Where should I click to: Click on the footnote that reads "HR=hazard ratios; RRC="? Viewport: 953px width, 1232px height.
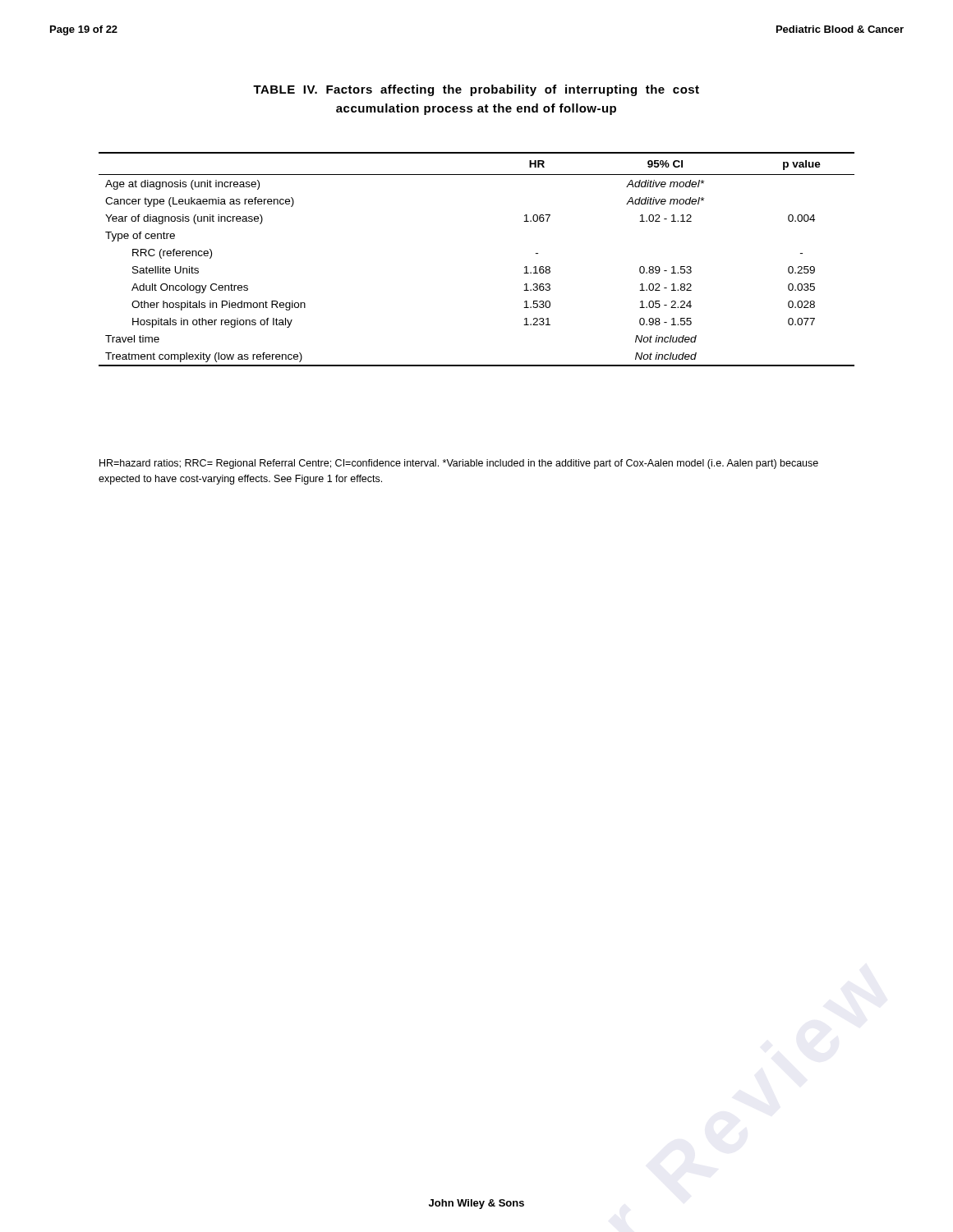(459, 471)
